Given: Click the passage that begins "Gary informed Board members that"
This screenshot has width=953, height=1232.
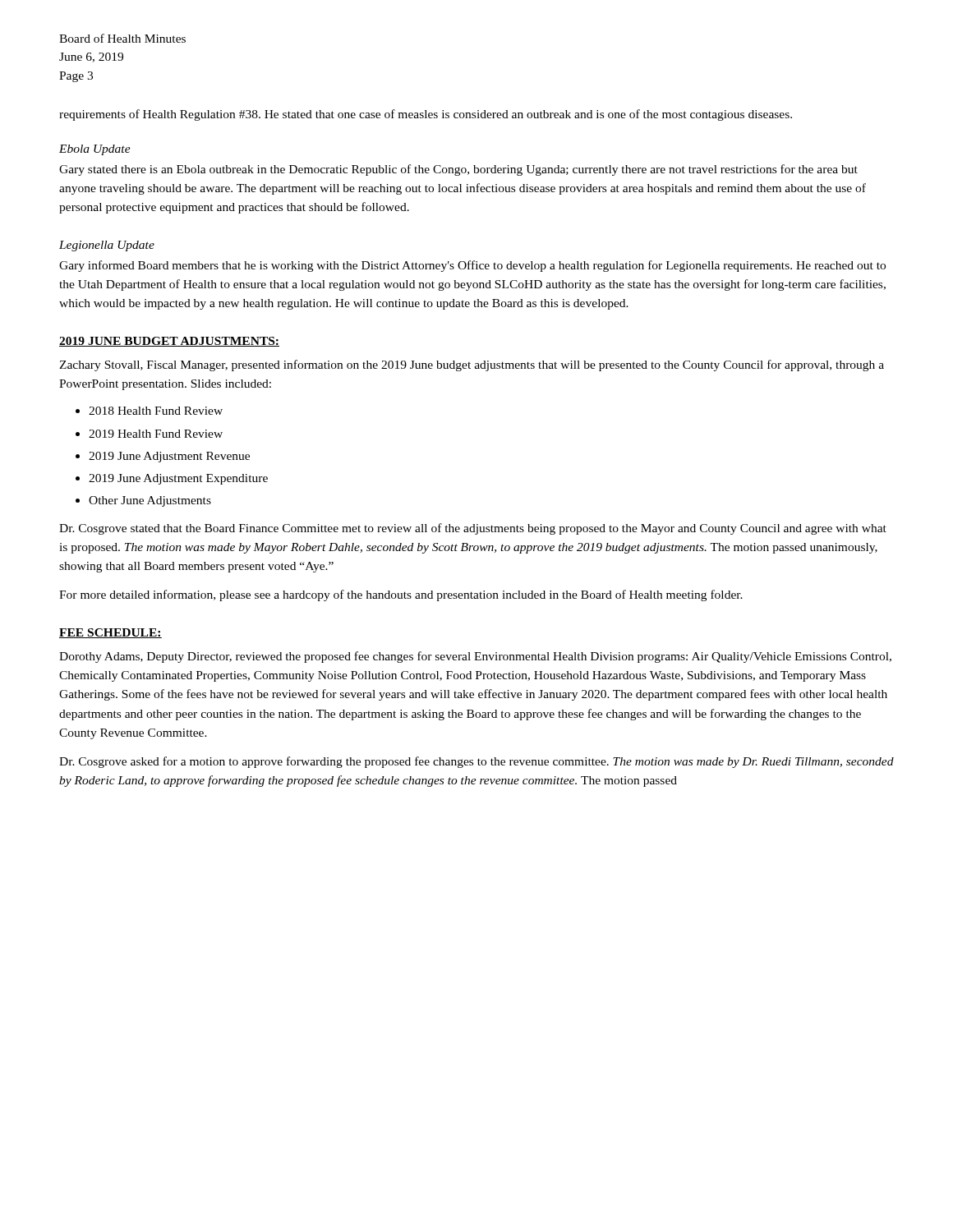Looking at the screenshot, I should click(x=473, y=284).
